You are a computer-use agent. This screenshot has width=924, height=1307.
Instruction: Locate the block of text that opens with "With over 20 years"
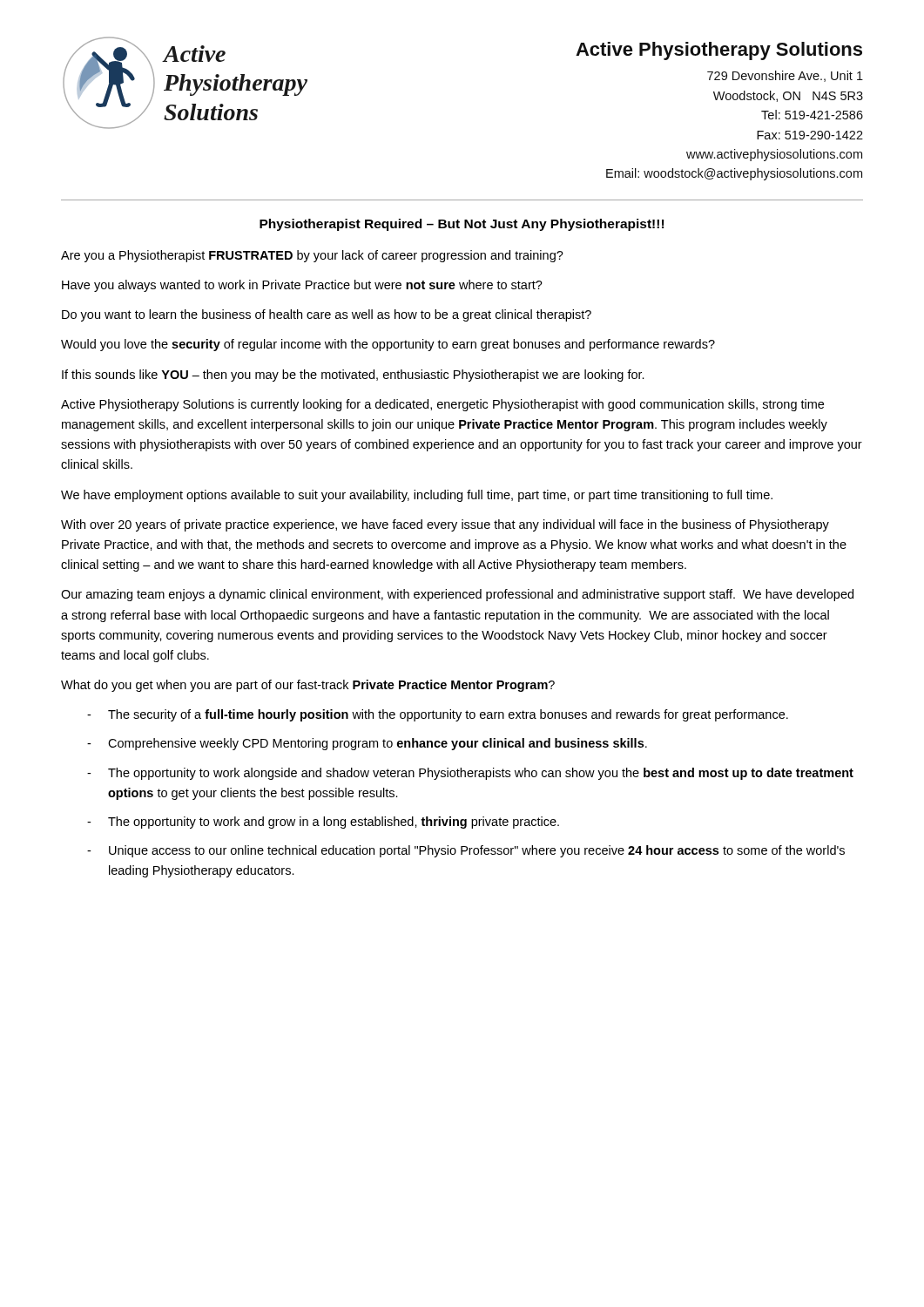tap(454, 545)
